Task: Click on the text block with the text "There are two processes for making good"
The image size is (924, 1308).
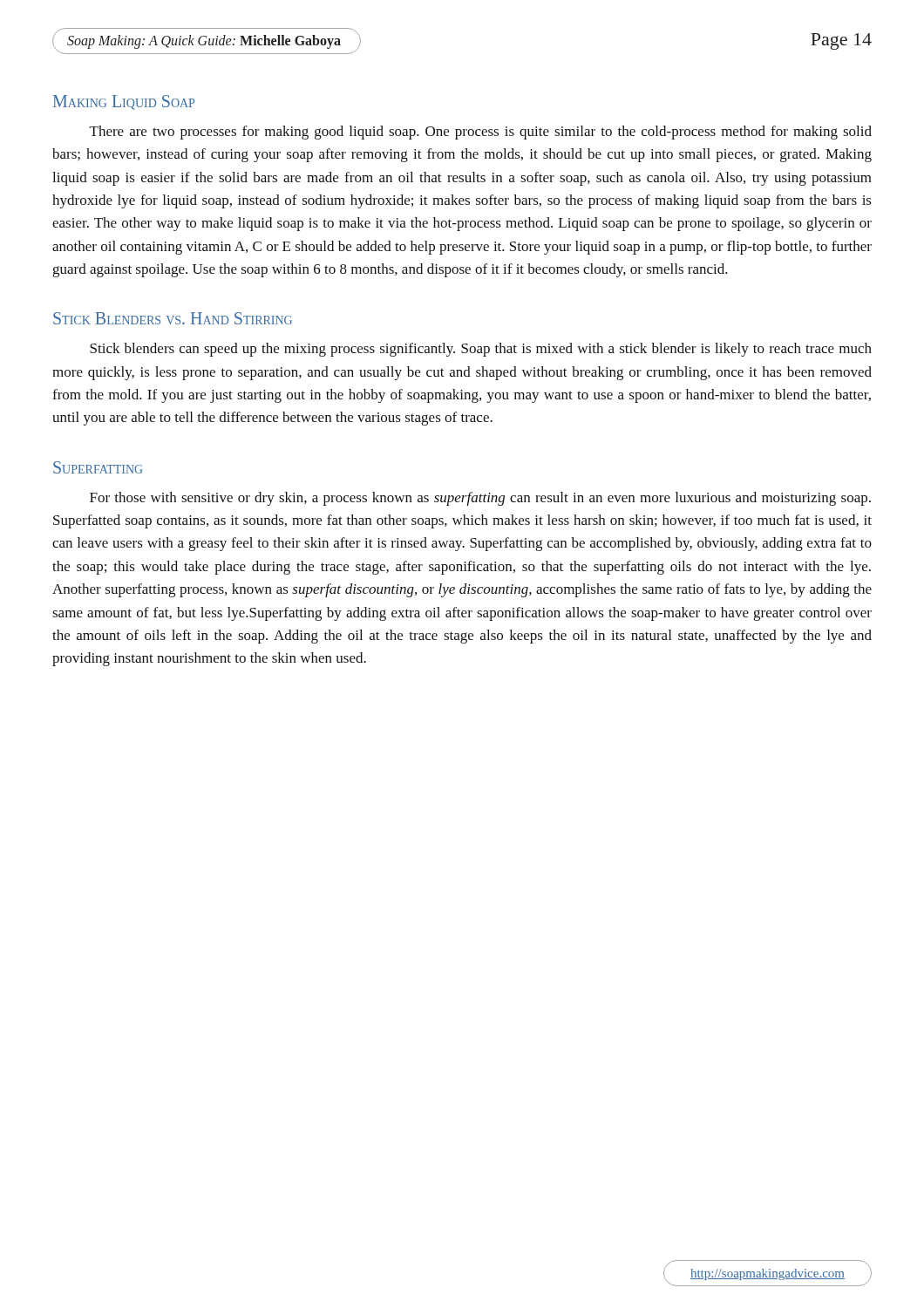Action: [462, 201]
